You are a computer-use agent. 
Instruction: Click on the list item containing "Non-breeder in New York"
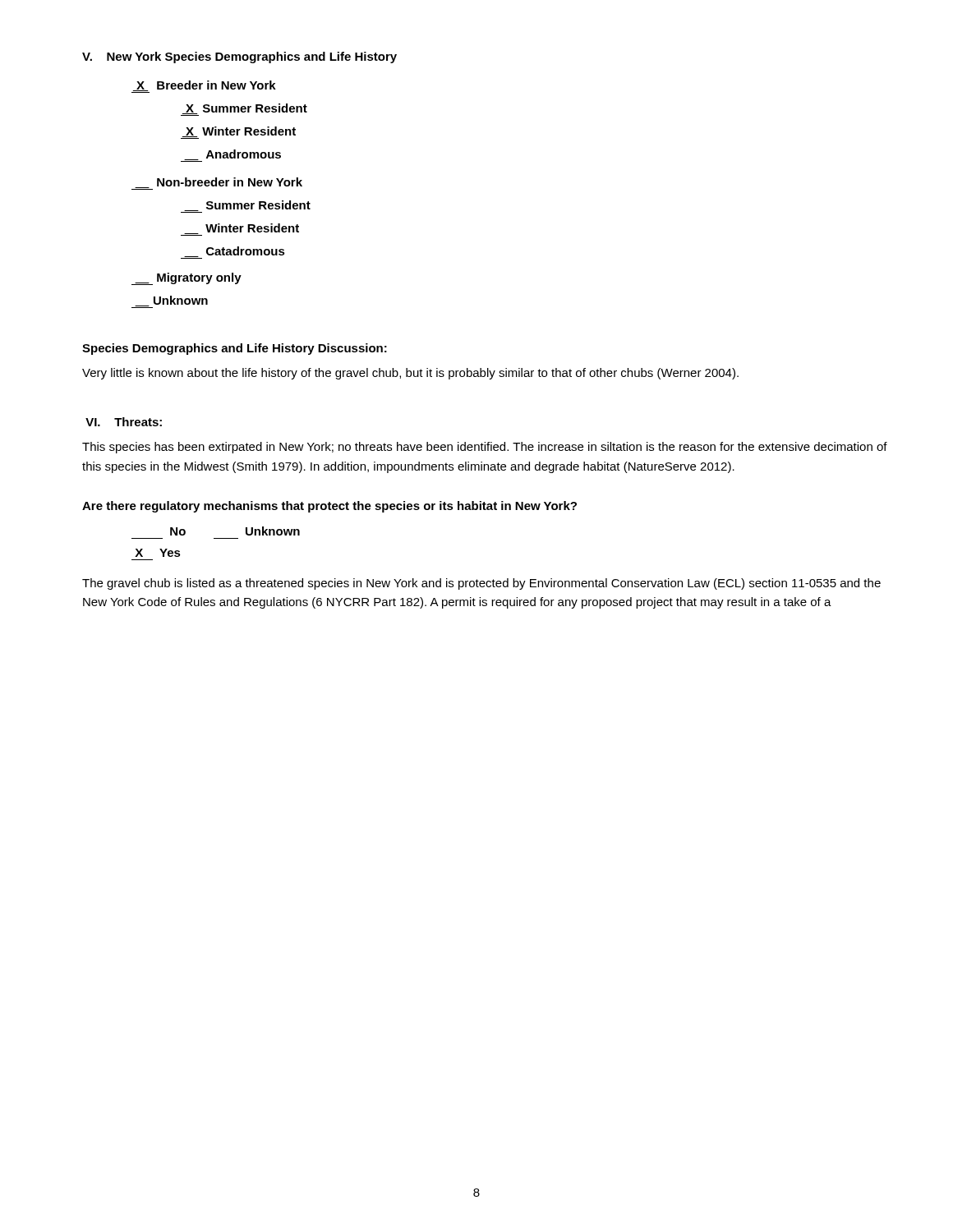pyautogui.click(x=217, y=182)
